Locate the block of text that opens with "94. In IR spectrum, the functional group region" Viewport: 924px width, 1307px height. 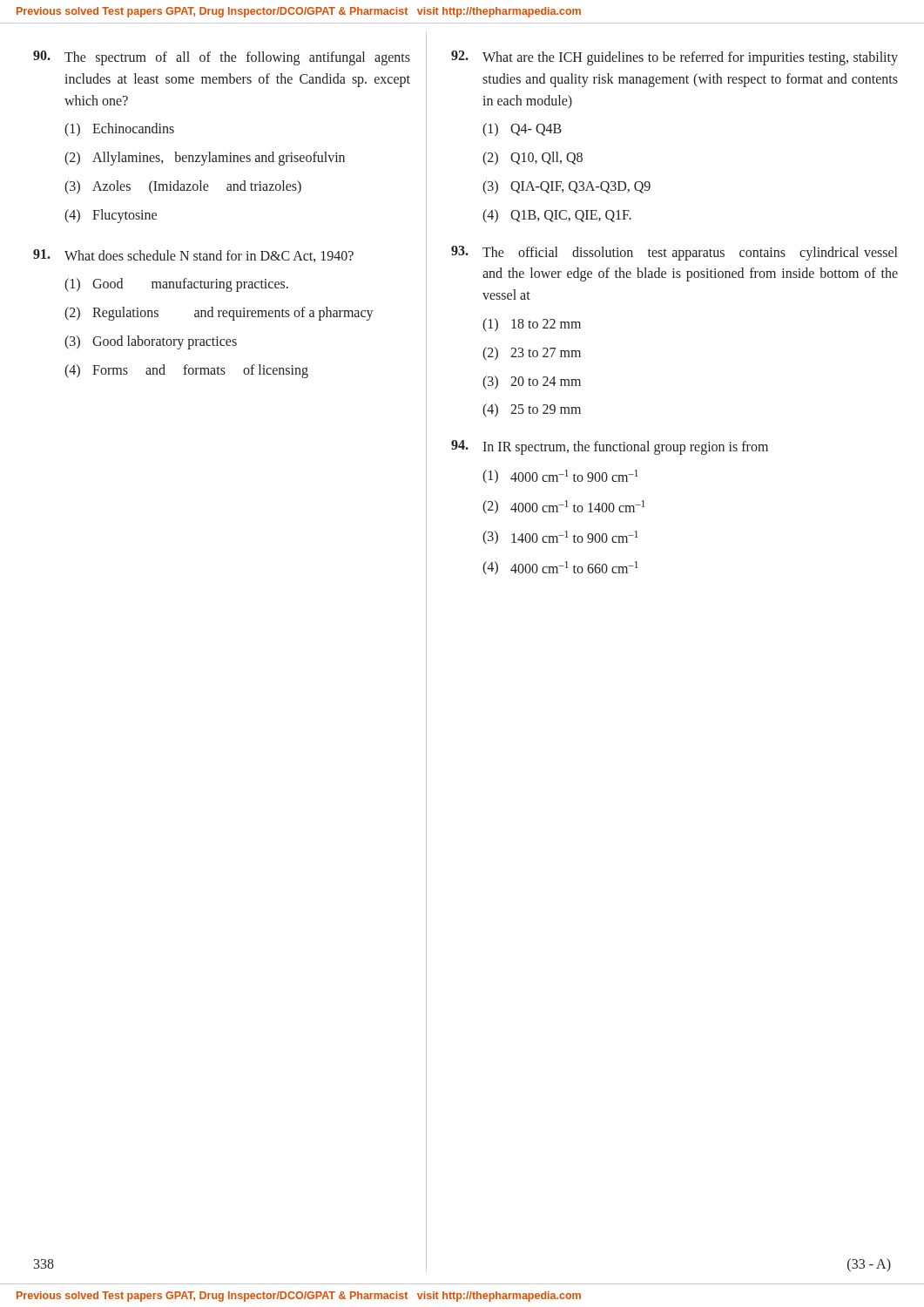click(x=610, y=447)
